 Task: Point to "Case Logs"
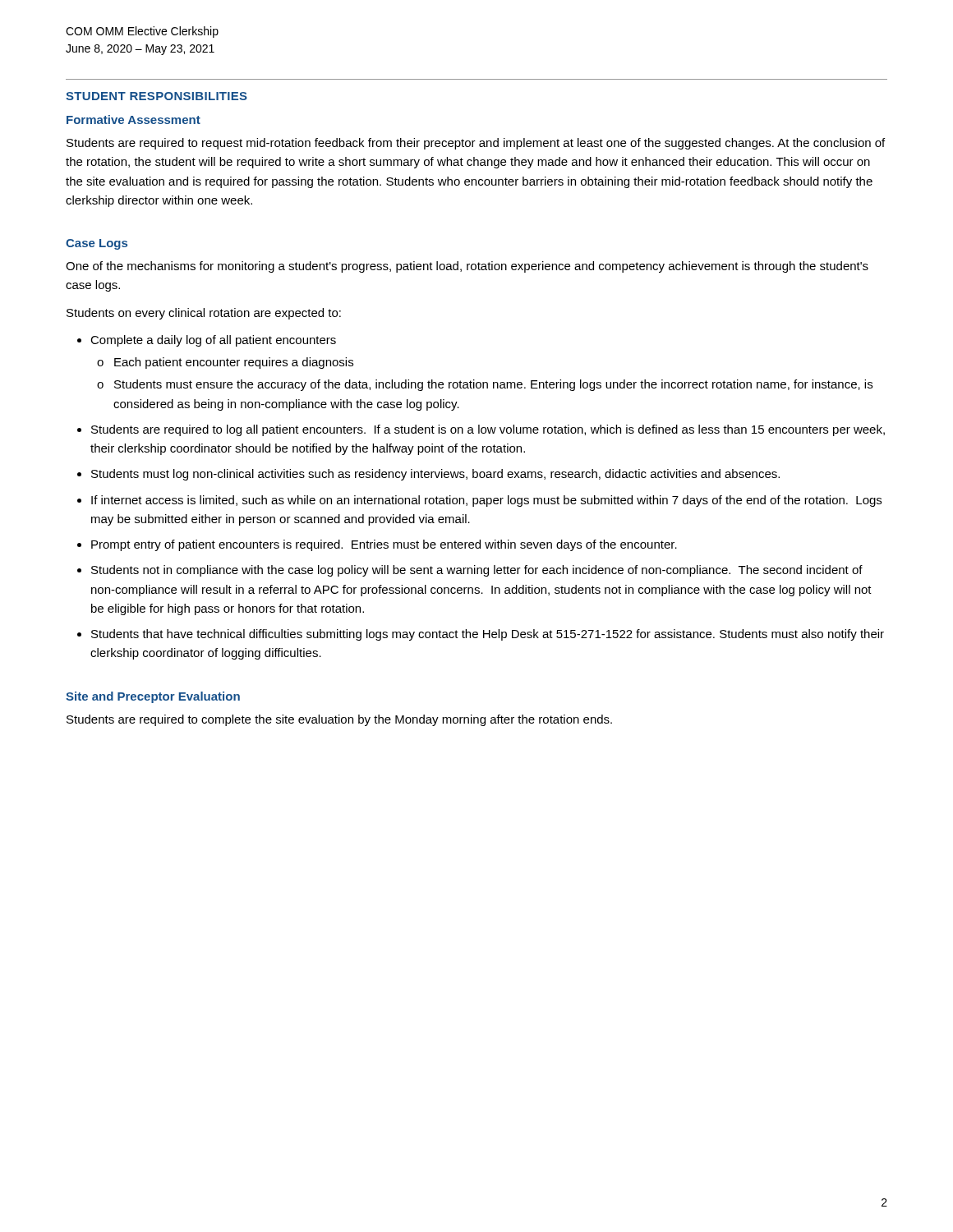point(97,244)
